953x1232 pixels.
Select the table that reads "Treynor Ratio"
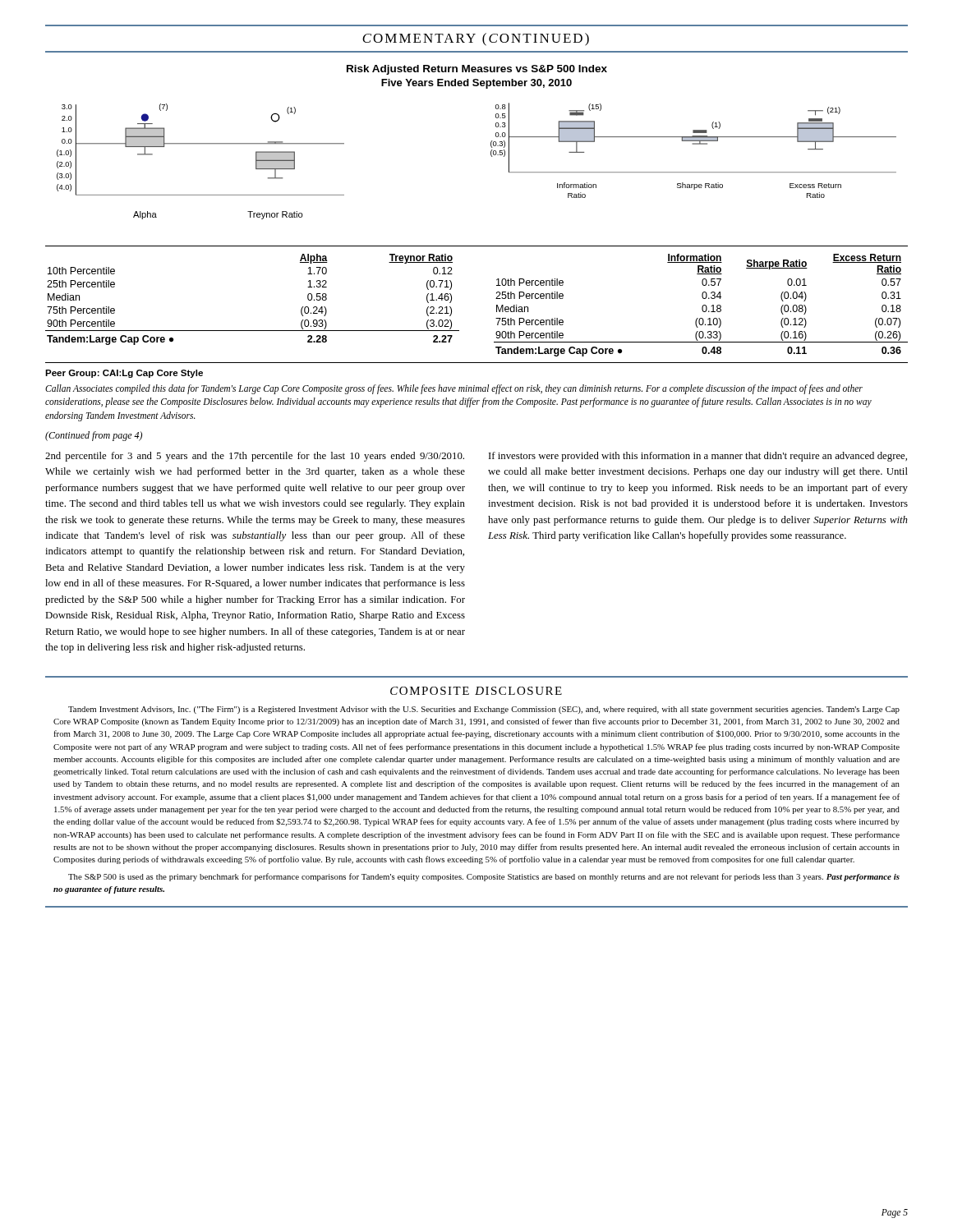(x=476, y=304)
